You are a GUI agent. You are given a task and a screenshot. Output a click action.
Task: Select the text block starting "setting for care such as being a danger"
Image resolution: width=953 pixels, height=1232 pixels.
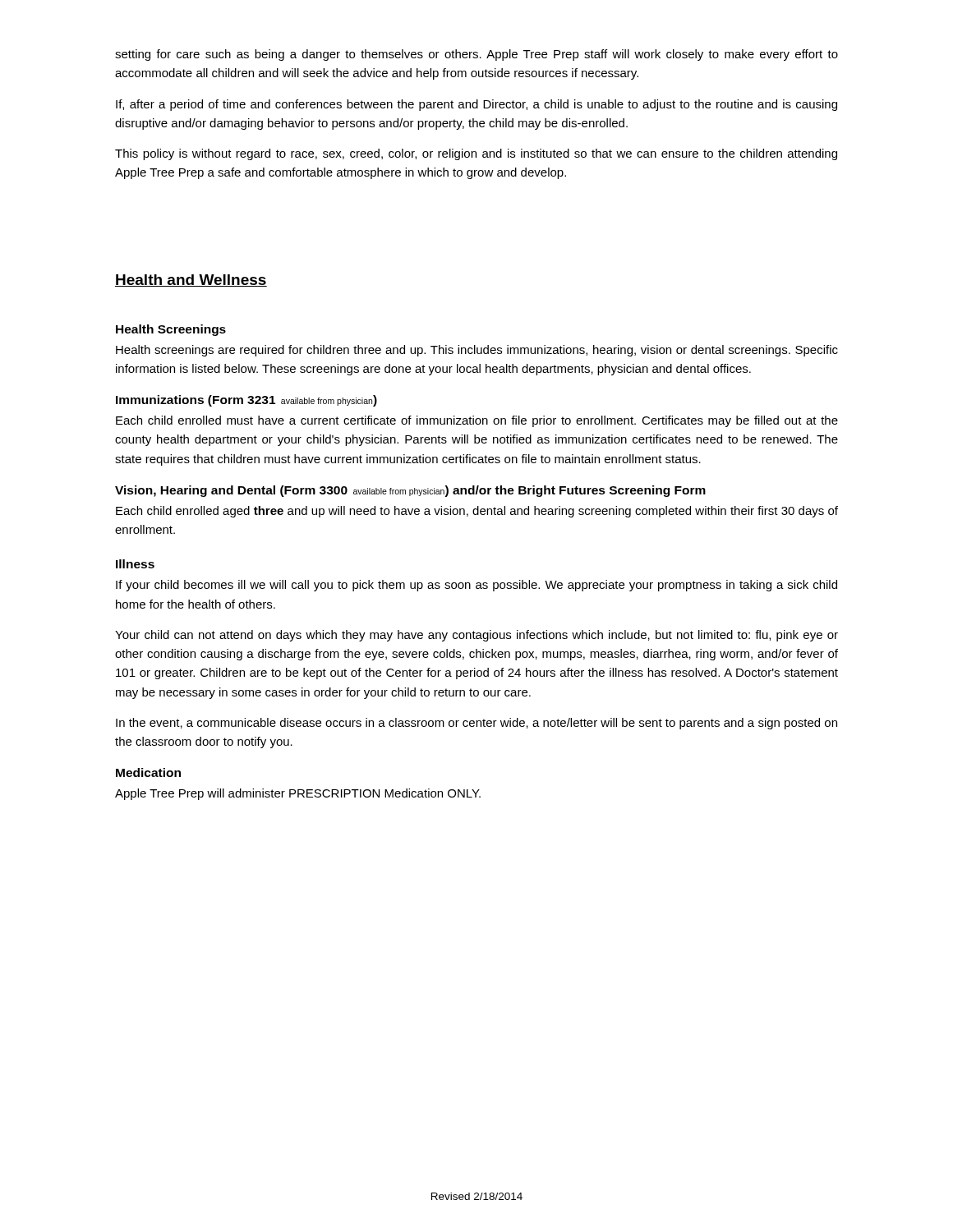coord(476,63)
